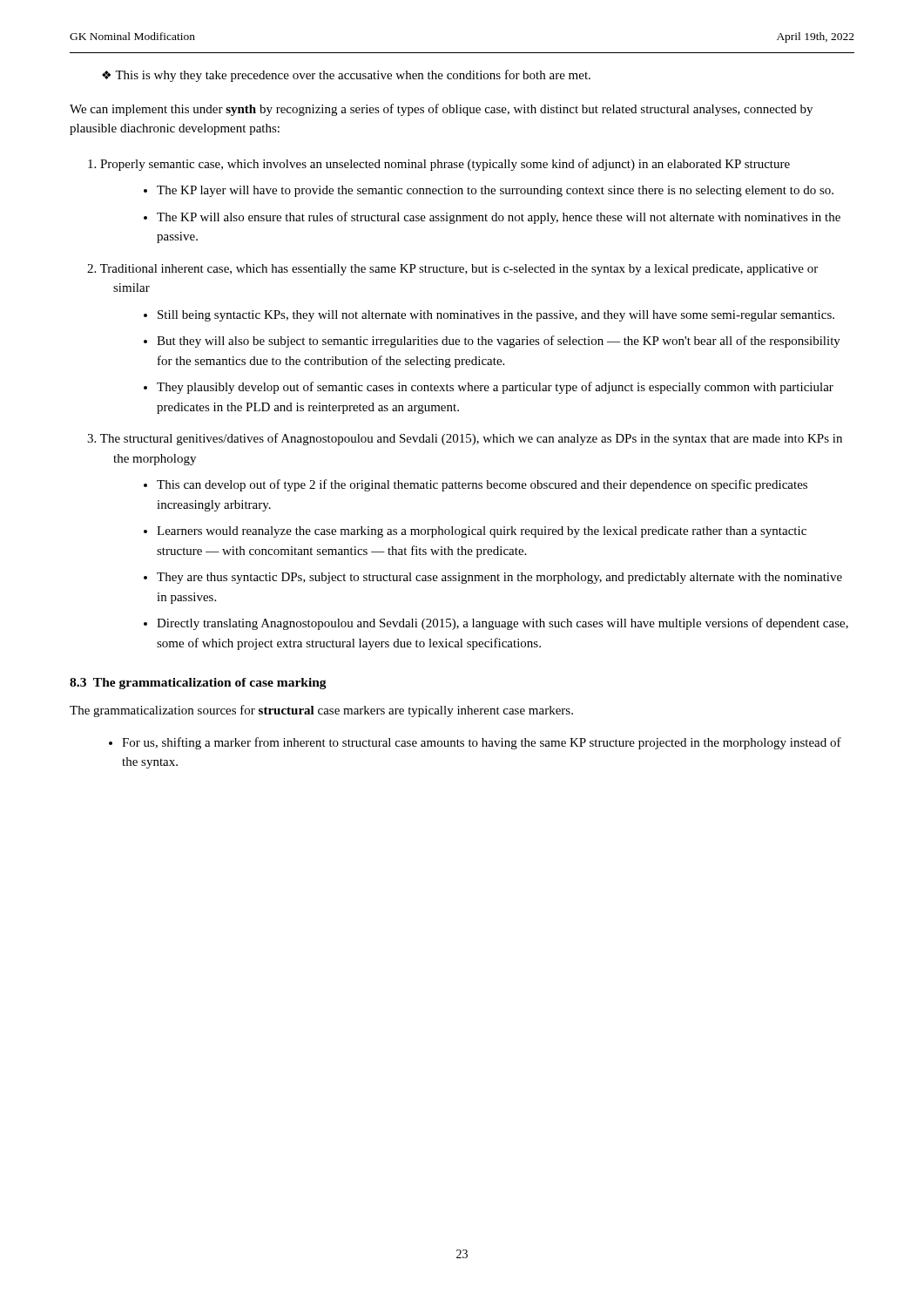
Task: Navigate to the region starting "8.3 The grammaticalization of case"
Action: point(198,682)
